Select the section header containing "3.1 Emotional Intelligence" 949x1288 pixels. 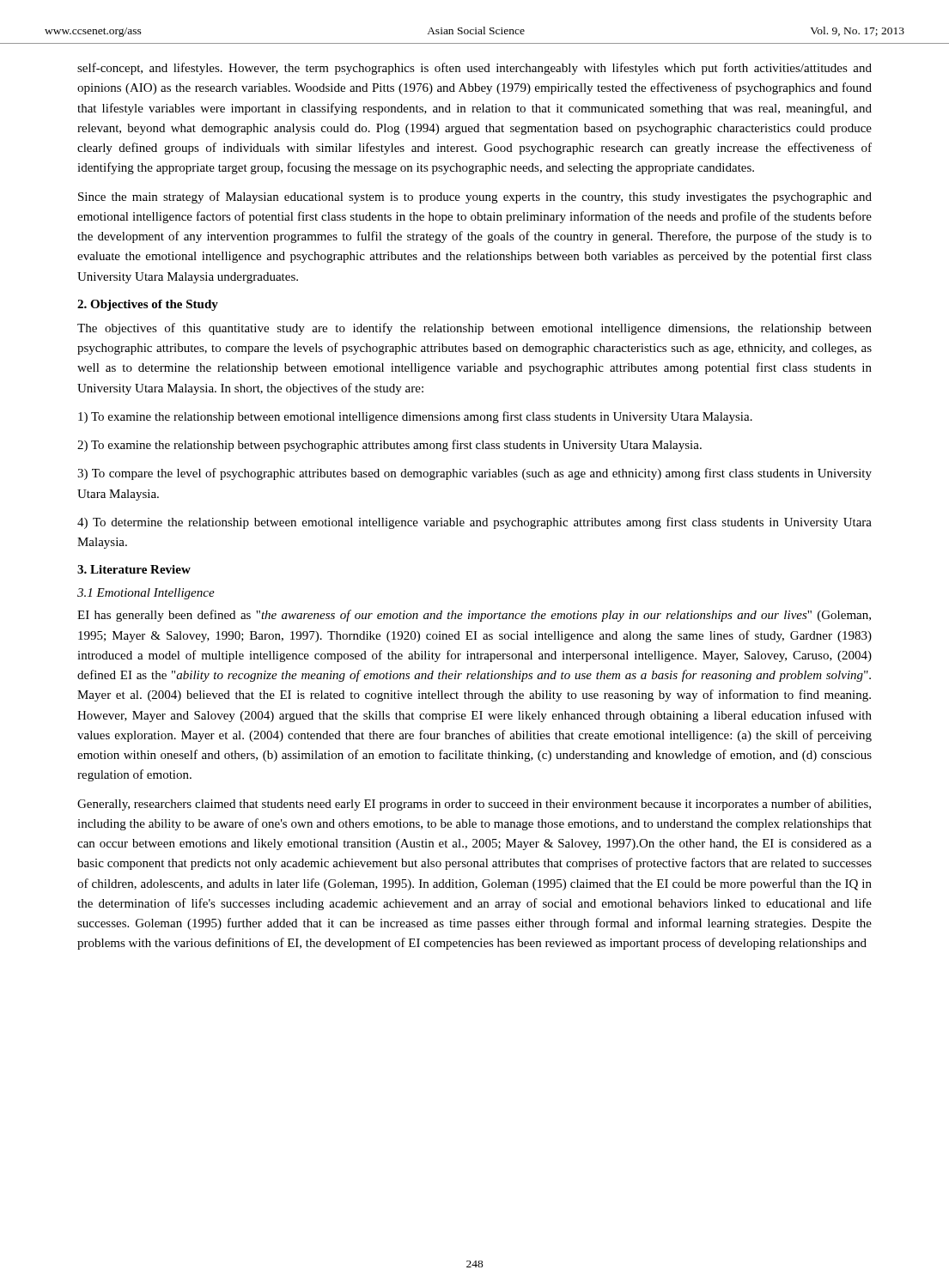[x=146, y=593]
